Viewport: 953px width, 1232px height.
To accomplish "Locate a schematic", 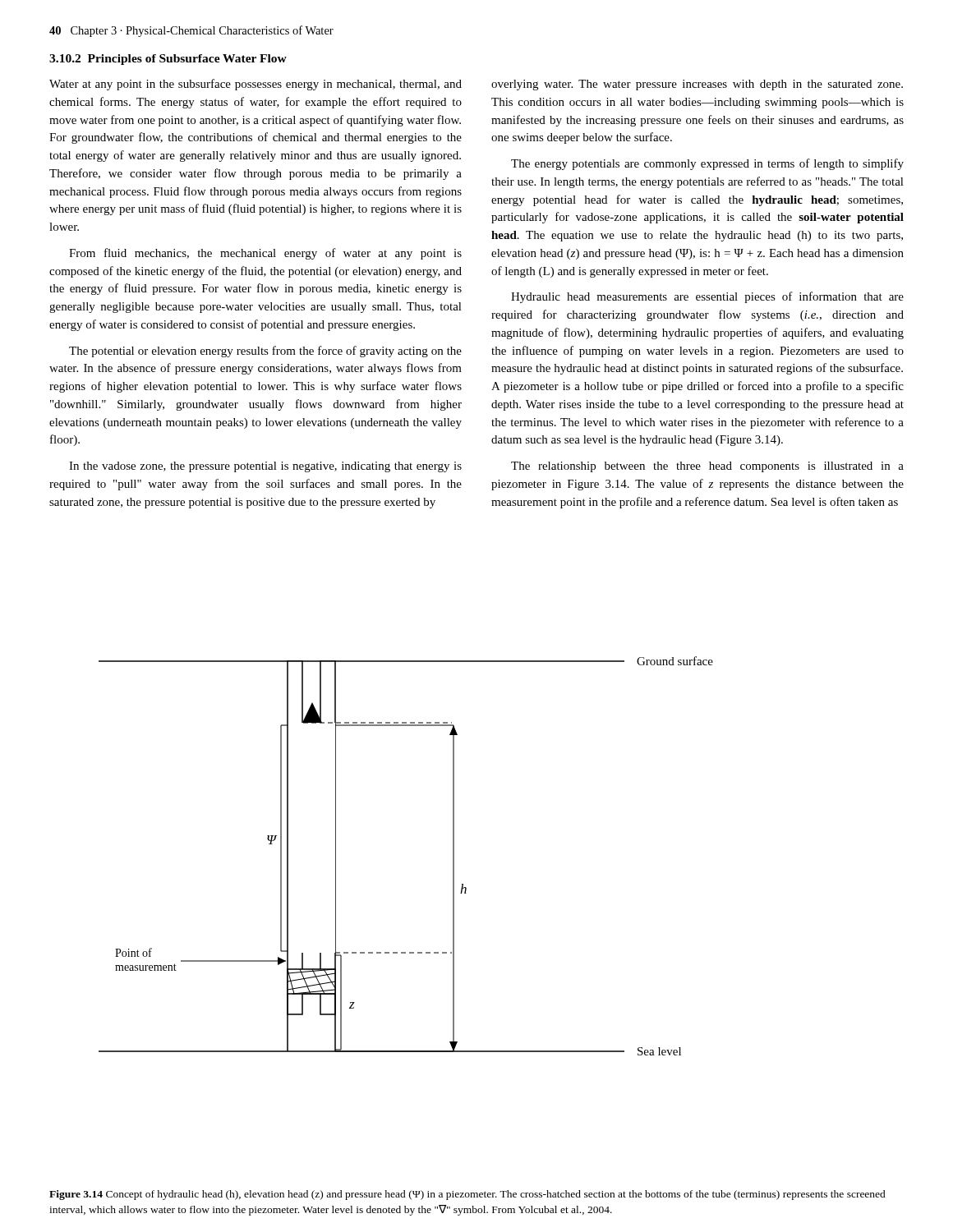I will click(476, 854).
